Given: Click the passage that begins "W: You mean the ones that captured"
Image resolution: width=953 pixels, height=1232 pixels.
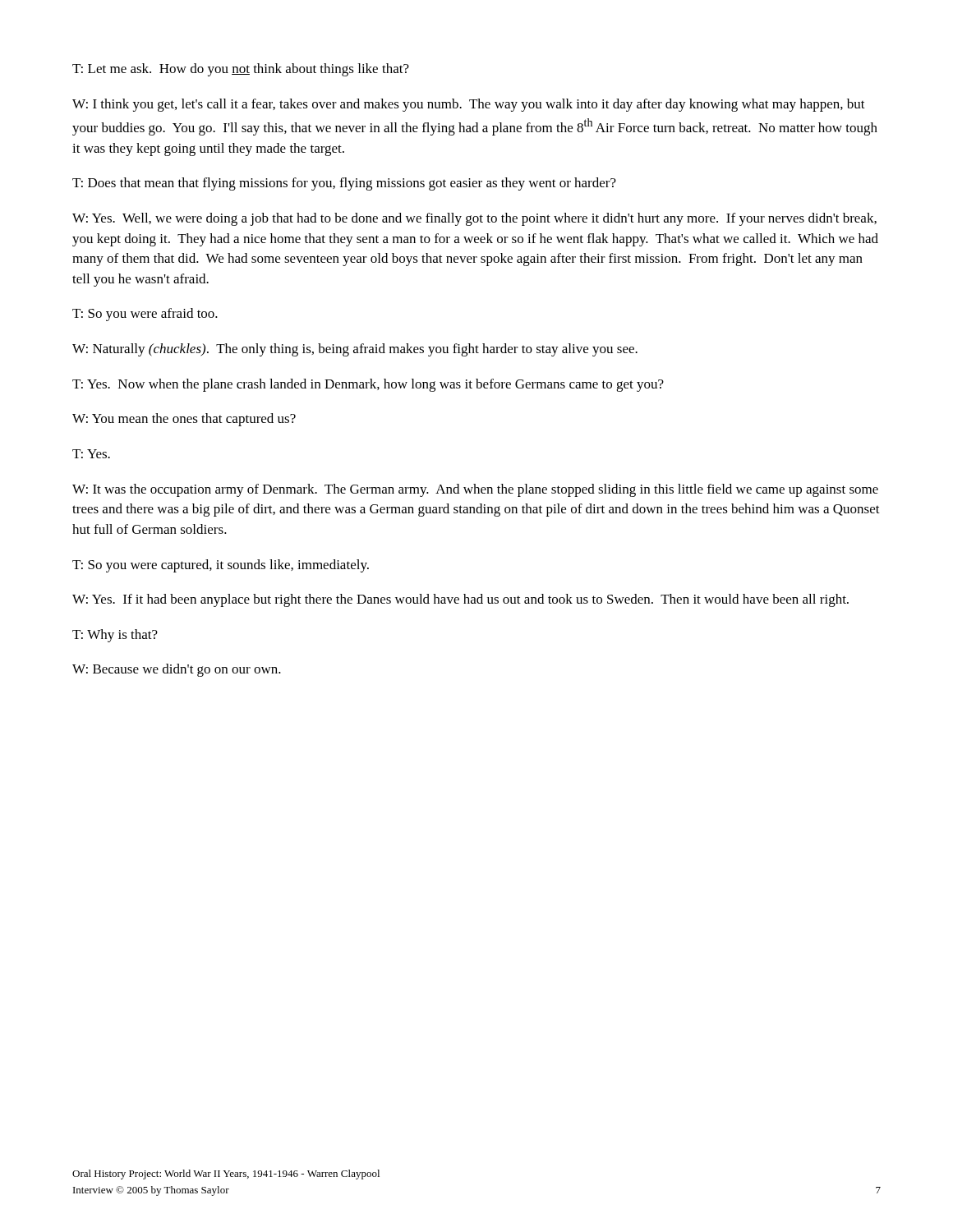Looking at the screenshot, I should point(184,419).
